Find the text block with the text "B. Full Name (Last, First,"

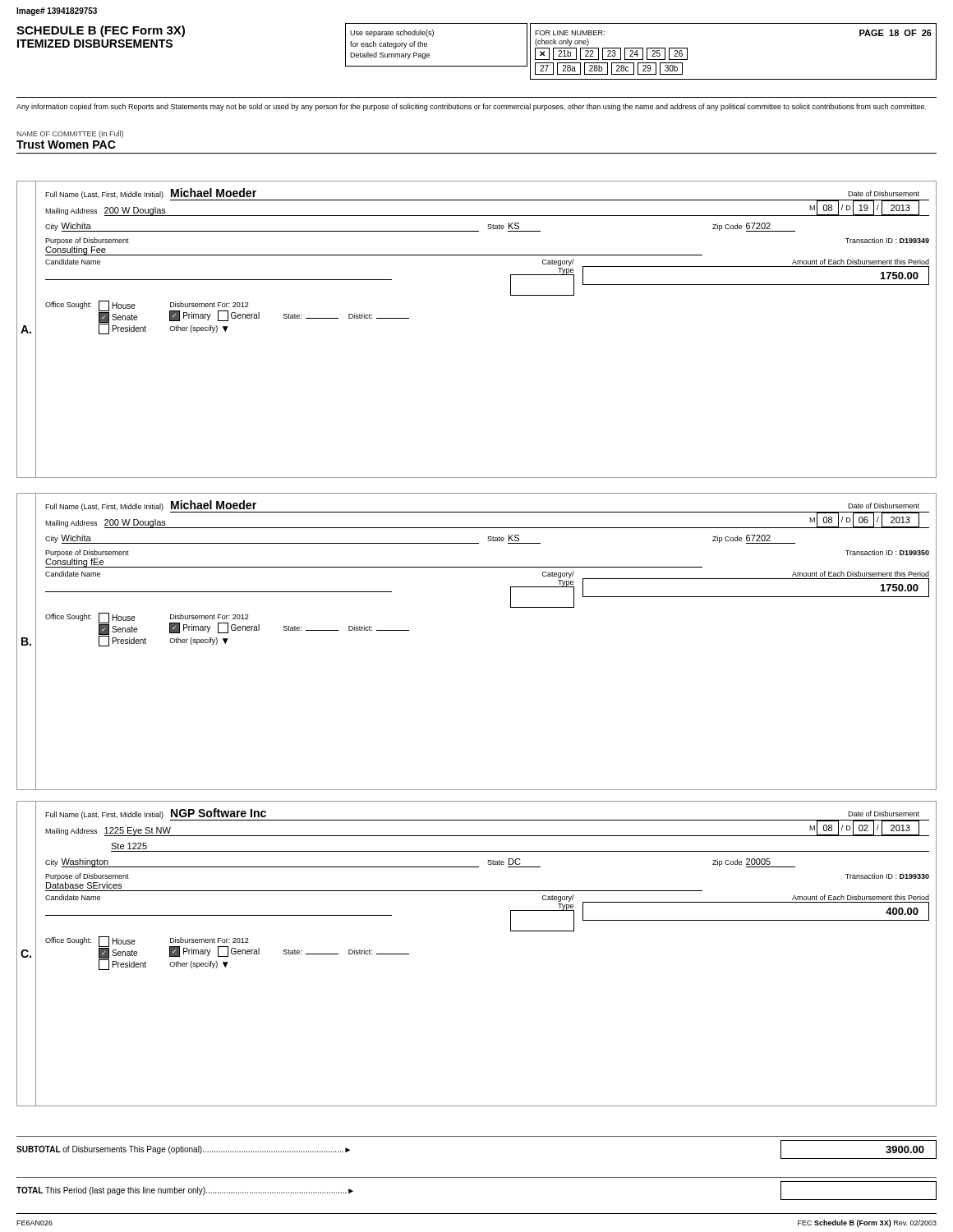(476, 642)
